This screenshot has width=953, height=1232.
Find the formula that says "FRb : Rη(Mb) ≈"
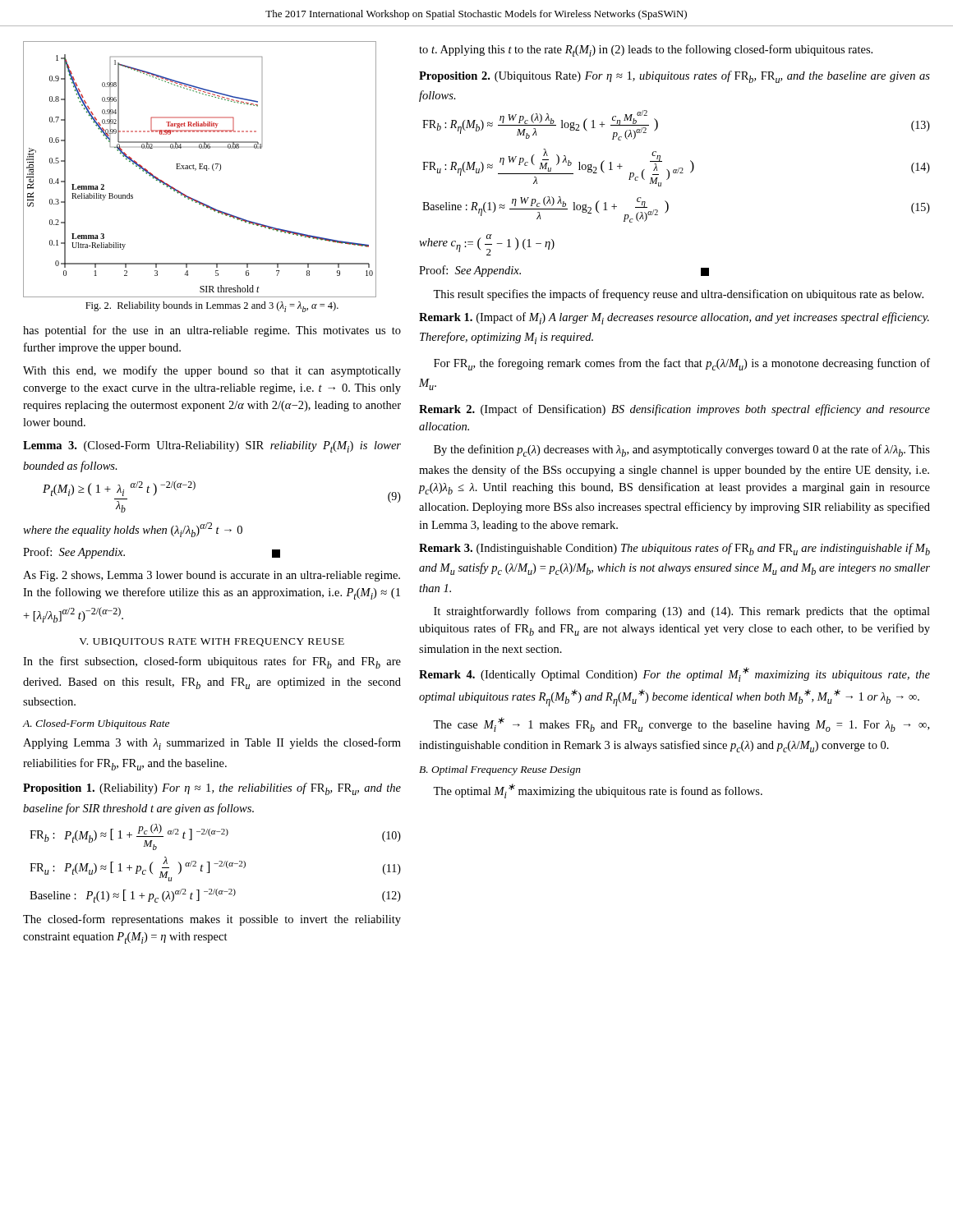(x=527, y=125)
